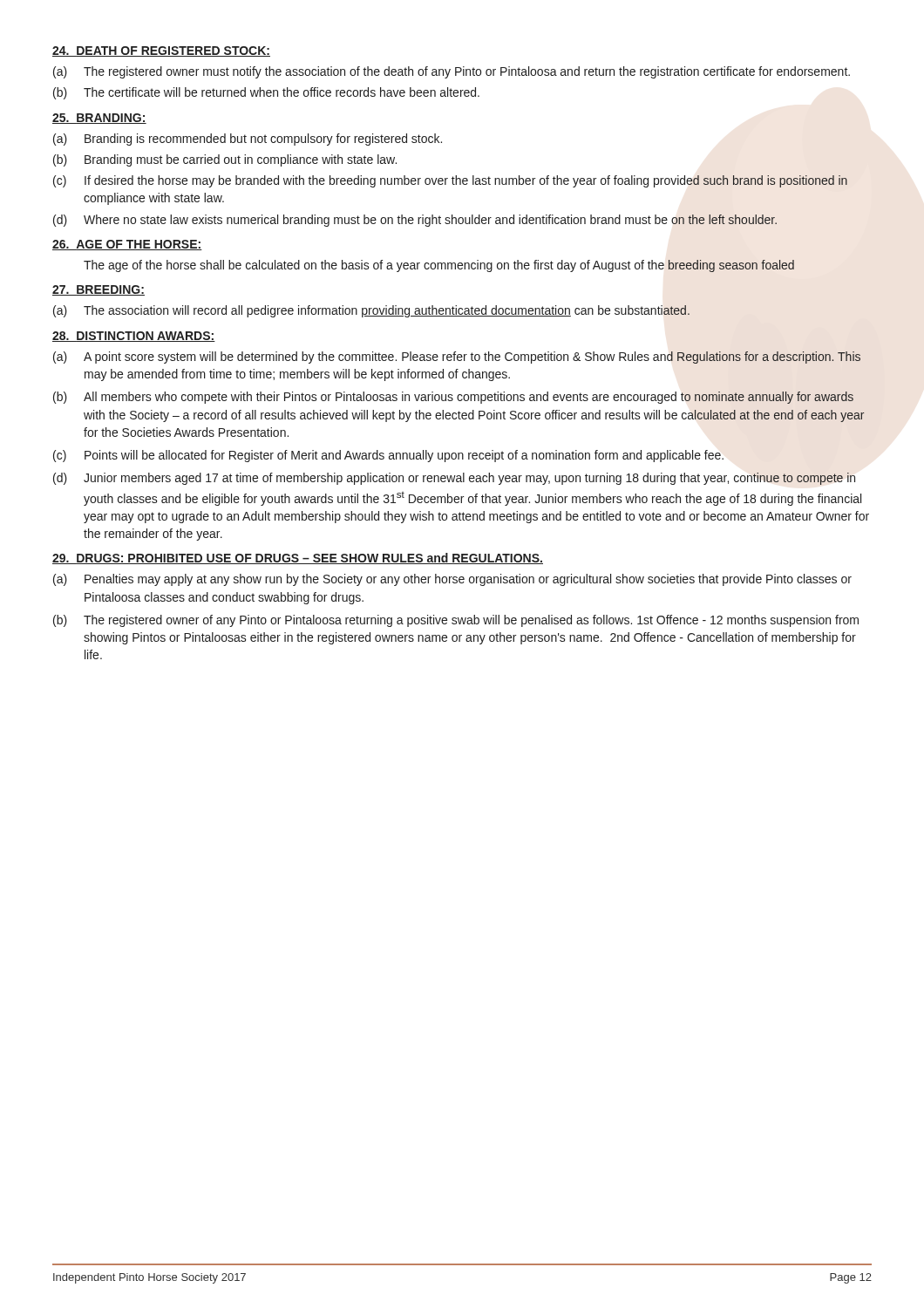Find the element starting "(b) All members"
Image resolution: width=924 pixels, height=1308 pixels.
(x=462, y=415)
